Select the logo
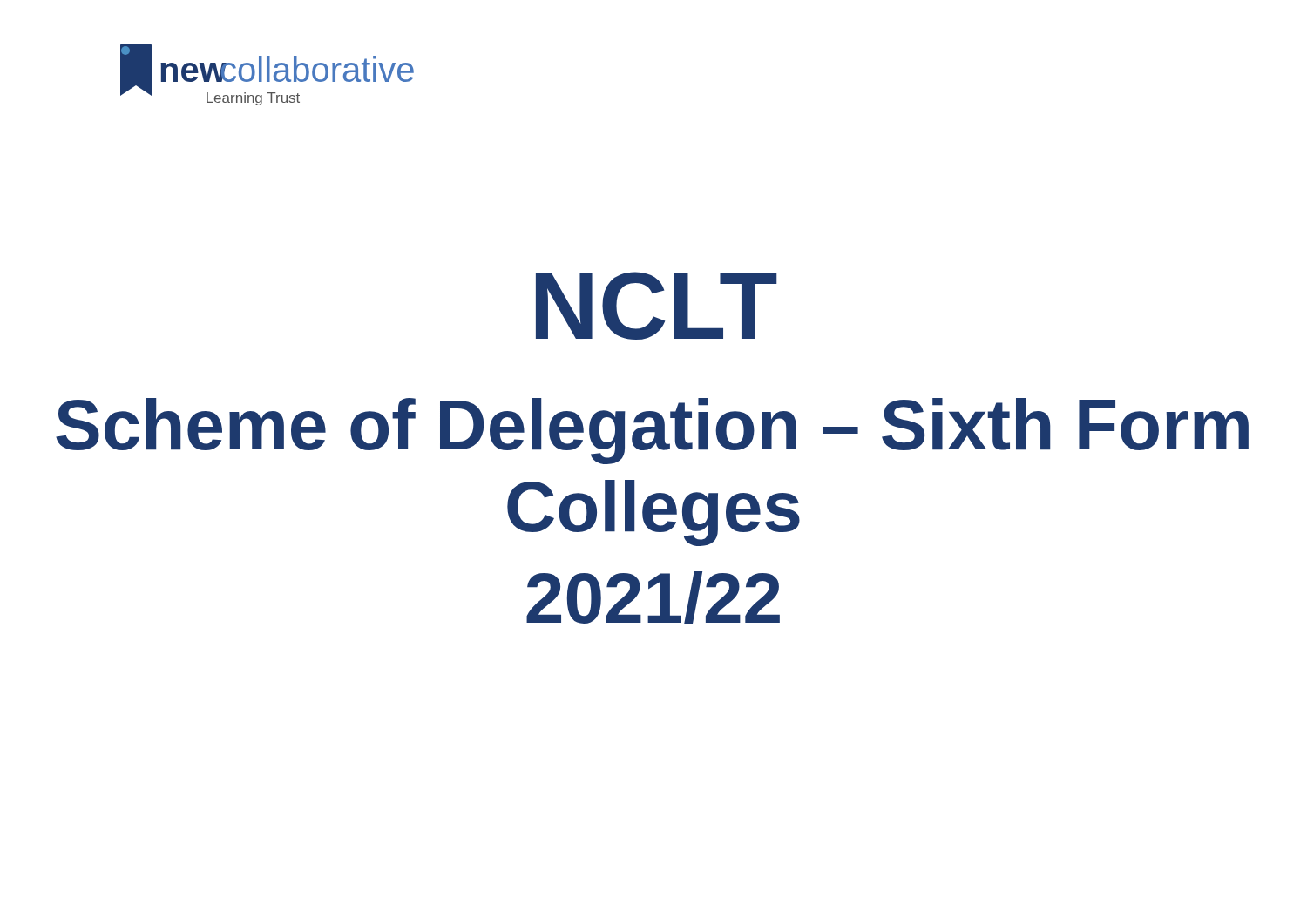Image resolution: width=1307 pixels, height=924 pixels. point(274,79)
